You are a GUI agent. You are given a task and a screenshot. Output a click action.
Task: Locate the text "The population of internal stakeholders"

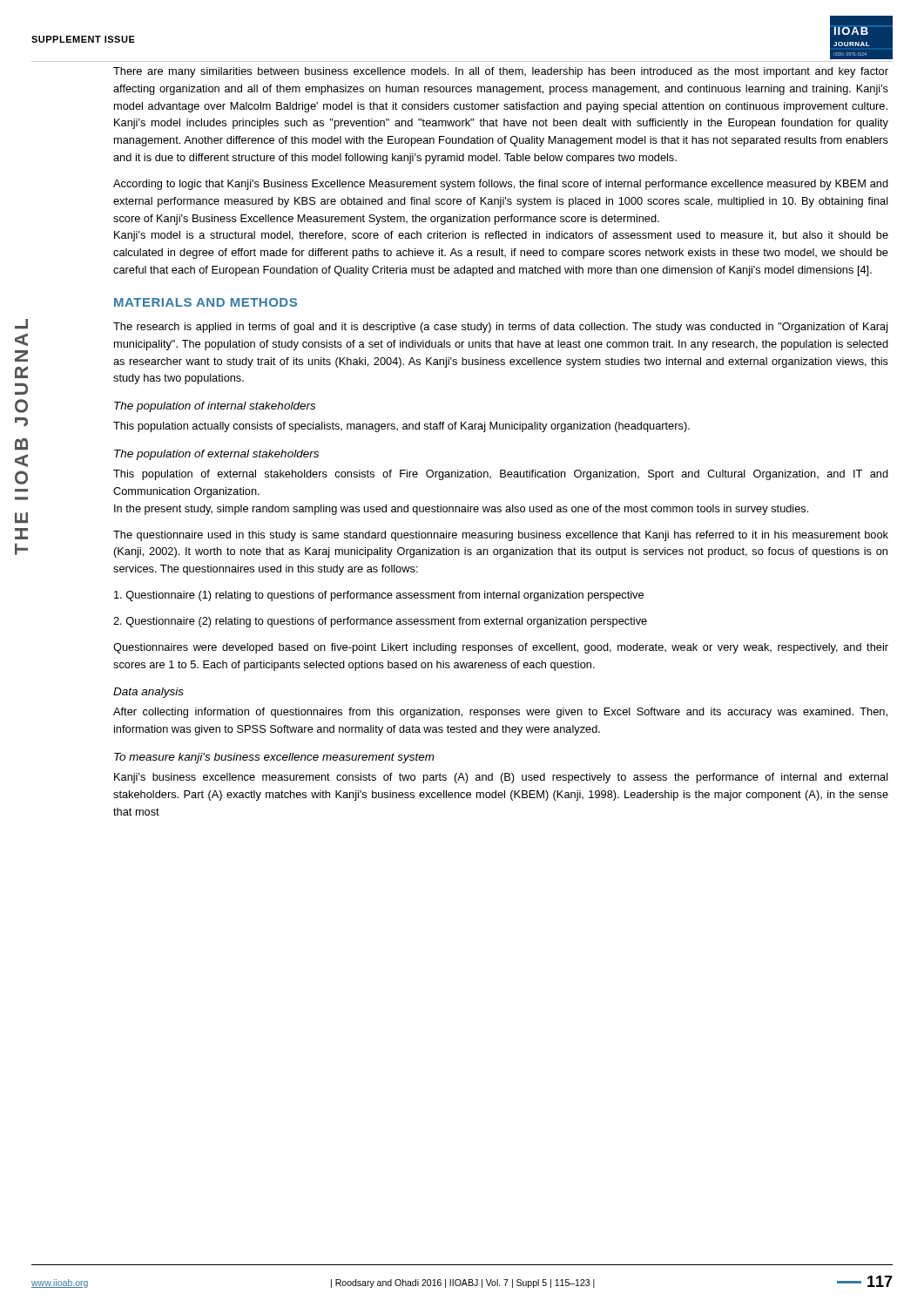pos(215,407)
